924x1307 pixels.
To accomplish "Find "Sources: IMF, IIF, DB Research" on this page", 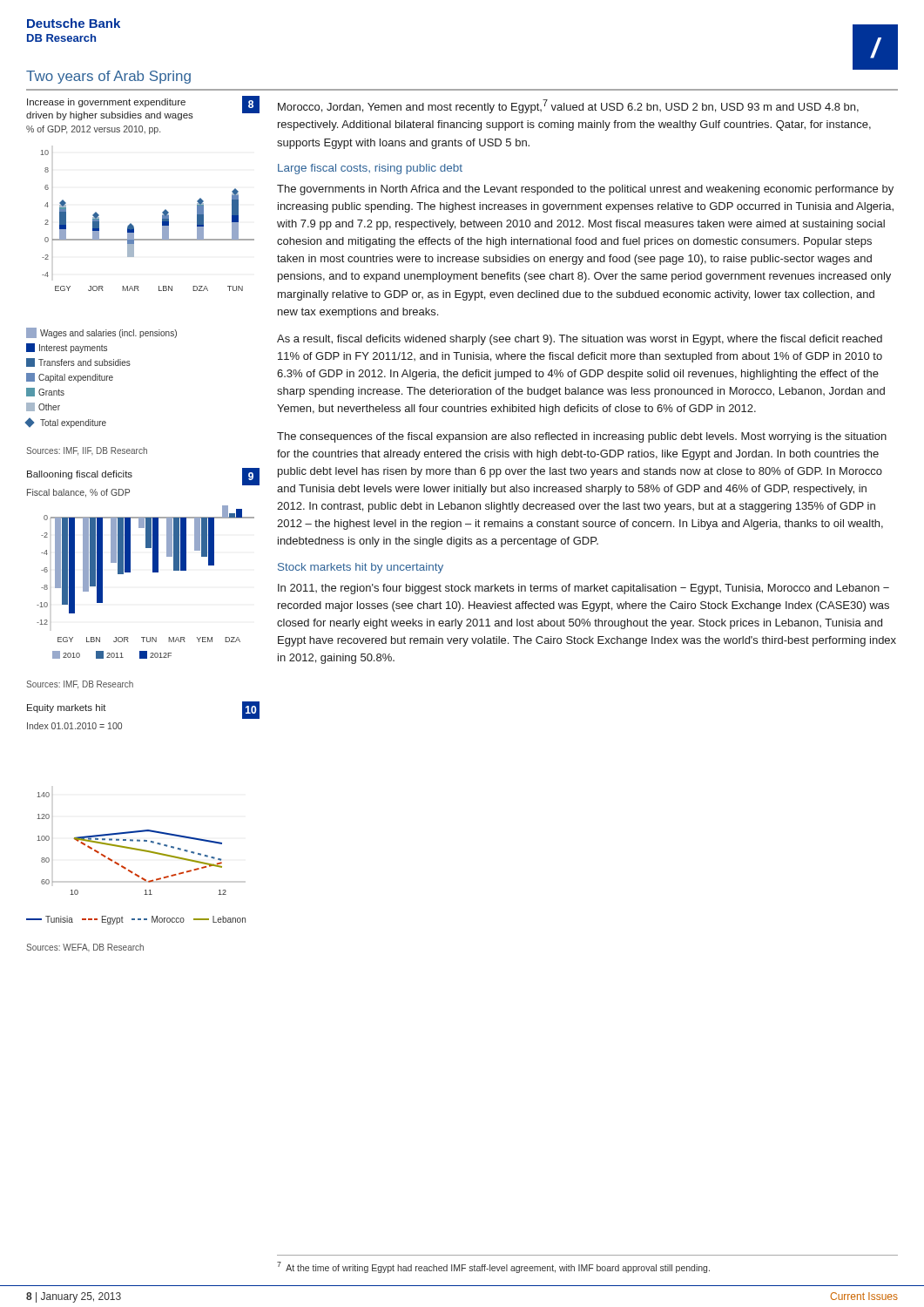I will pos(87,451).
